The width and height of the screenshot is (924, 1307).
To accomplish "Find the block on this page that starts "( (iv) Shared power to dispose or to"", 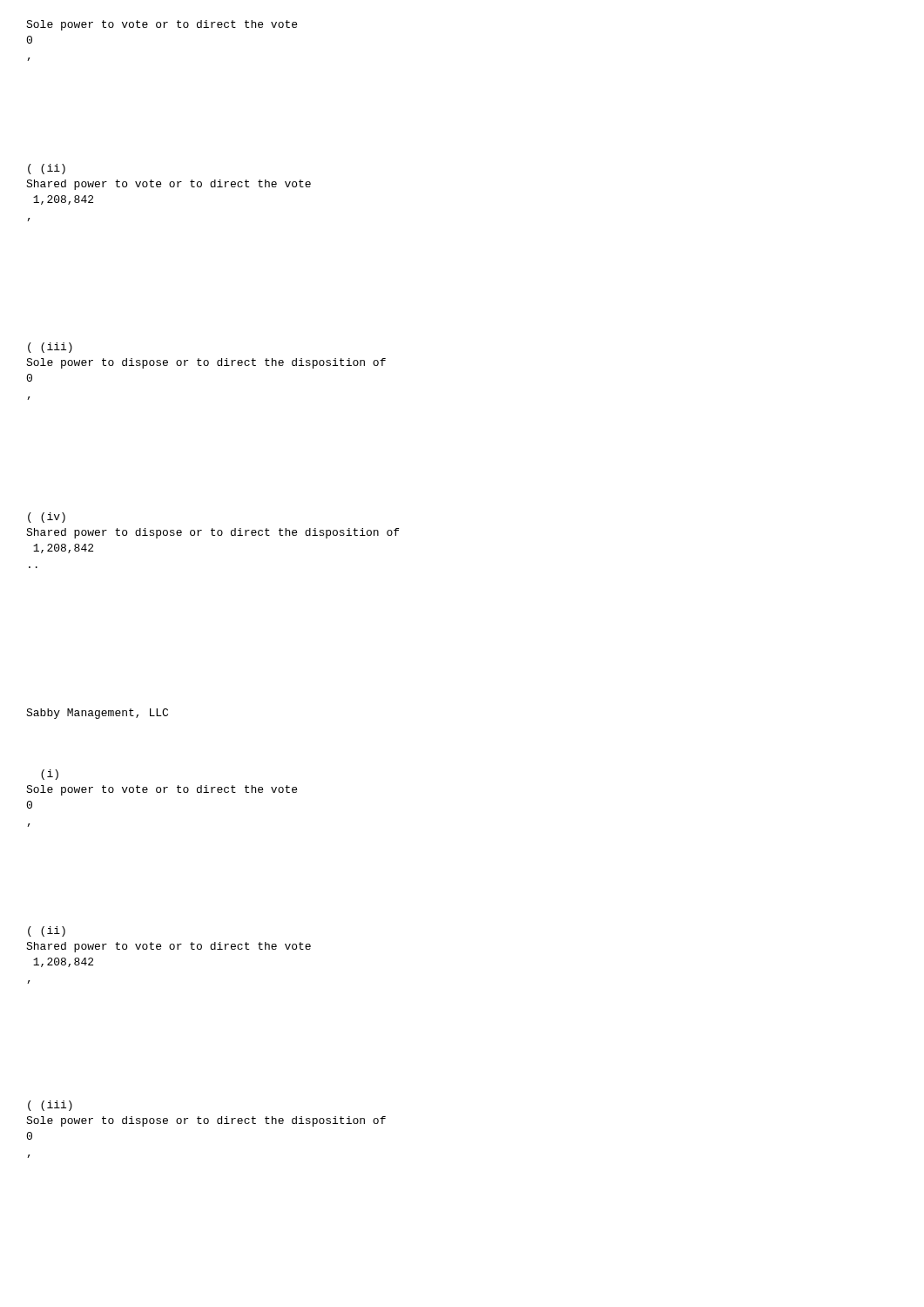I will [x=213, y=541].
